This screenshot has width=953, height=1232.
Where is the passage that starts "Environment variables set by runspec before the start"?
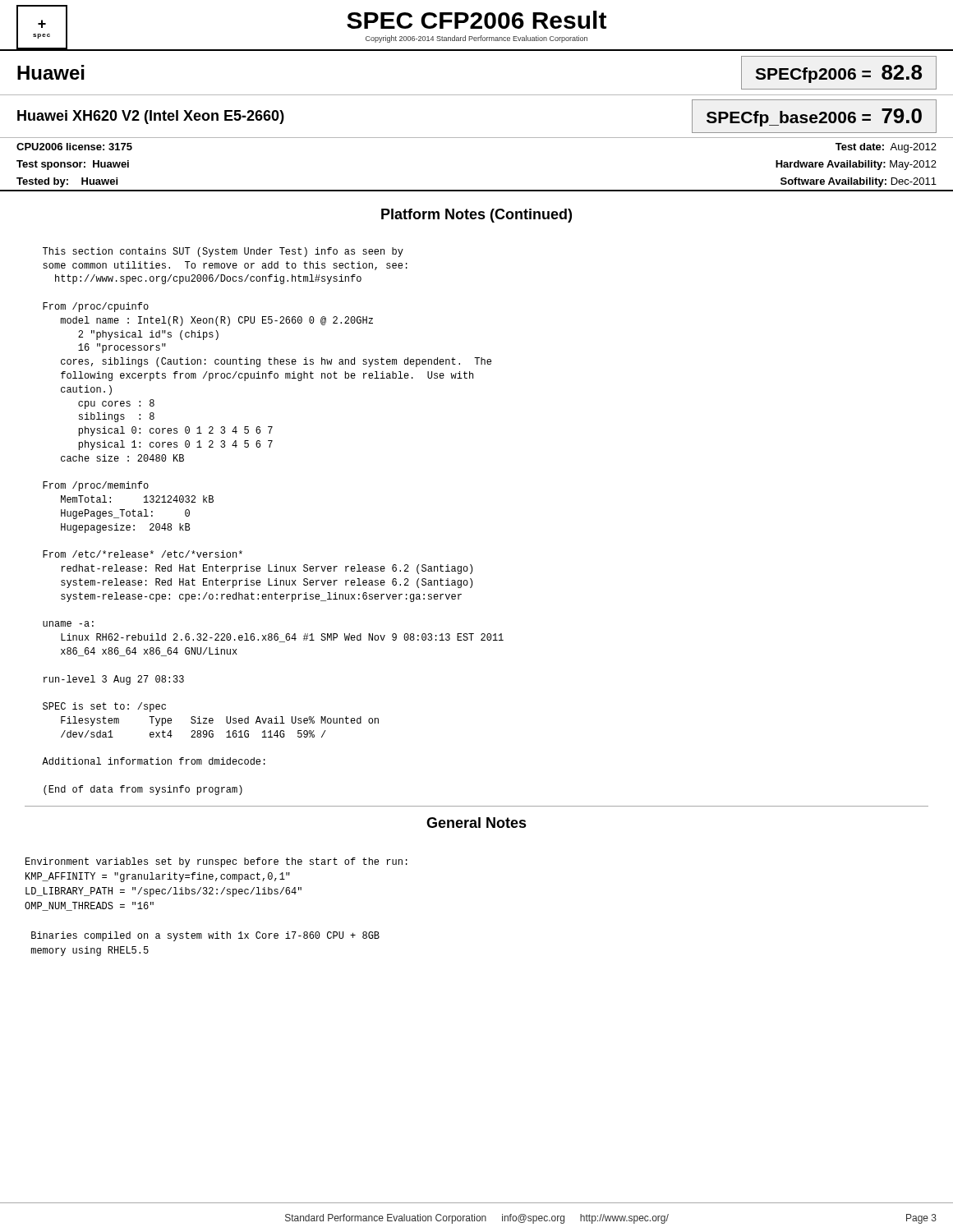pos(216,862)
